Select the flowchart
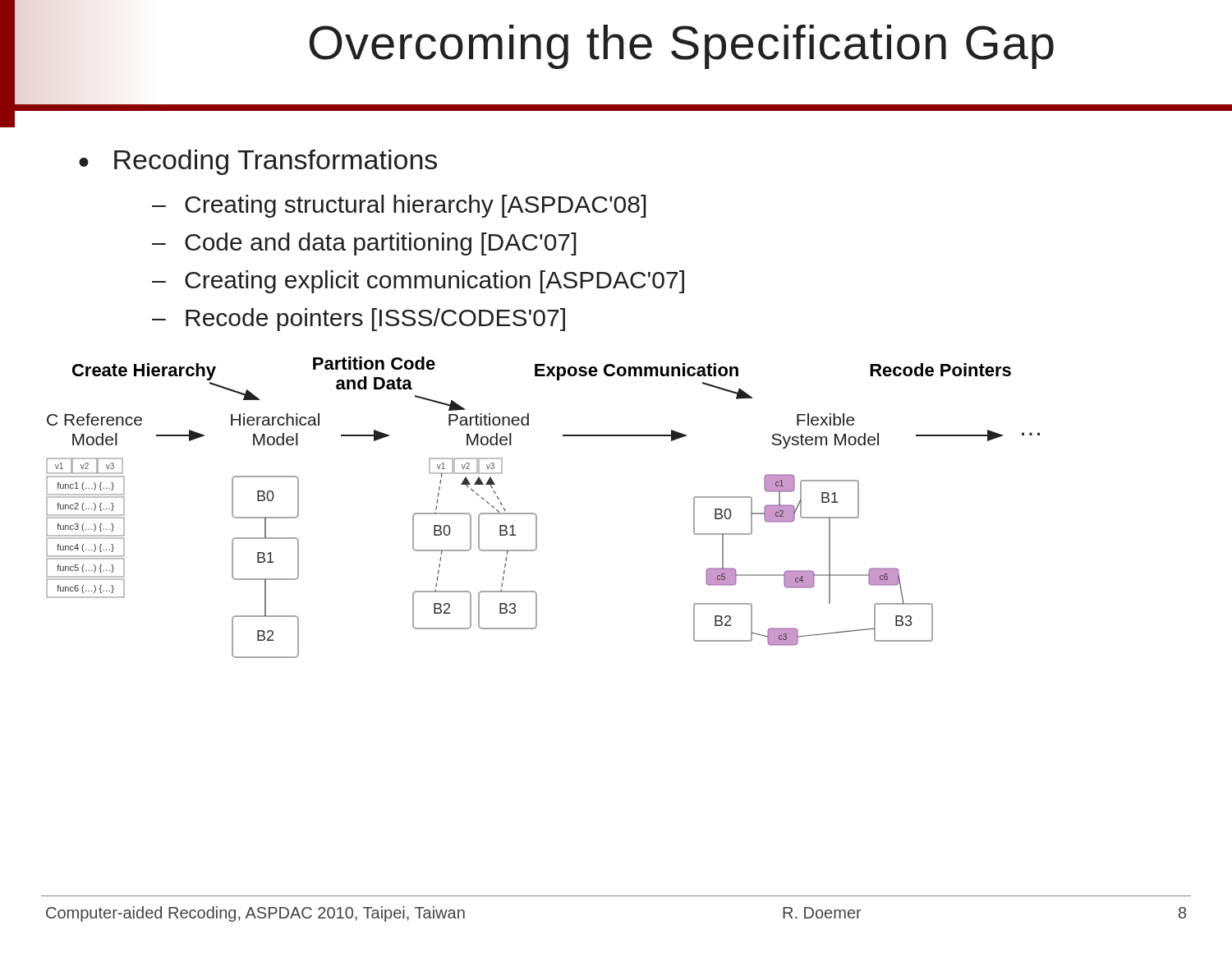The image size is (1232, 953). pyautogui.click(x=628, y=596)
